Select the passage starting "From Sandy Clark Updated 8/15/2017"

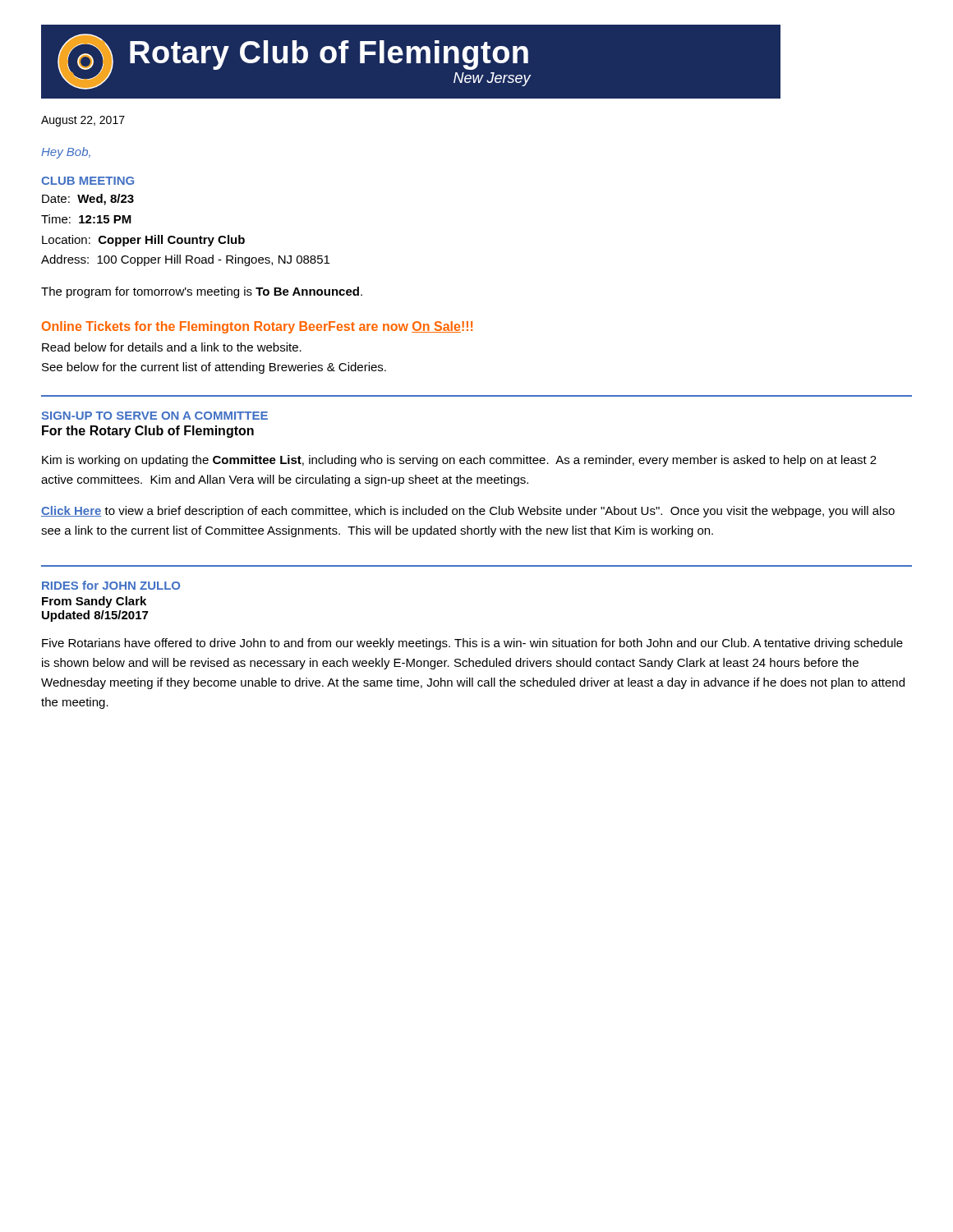click(95, 608)
